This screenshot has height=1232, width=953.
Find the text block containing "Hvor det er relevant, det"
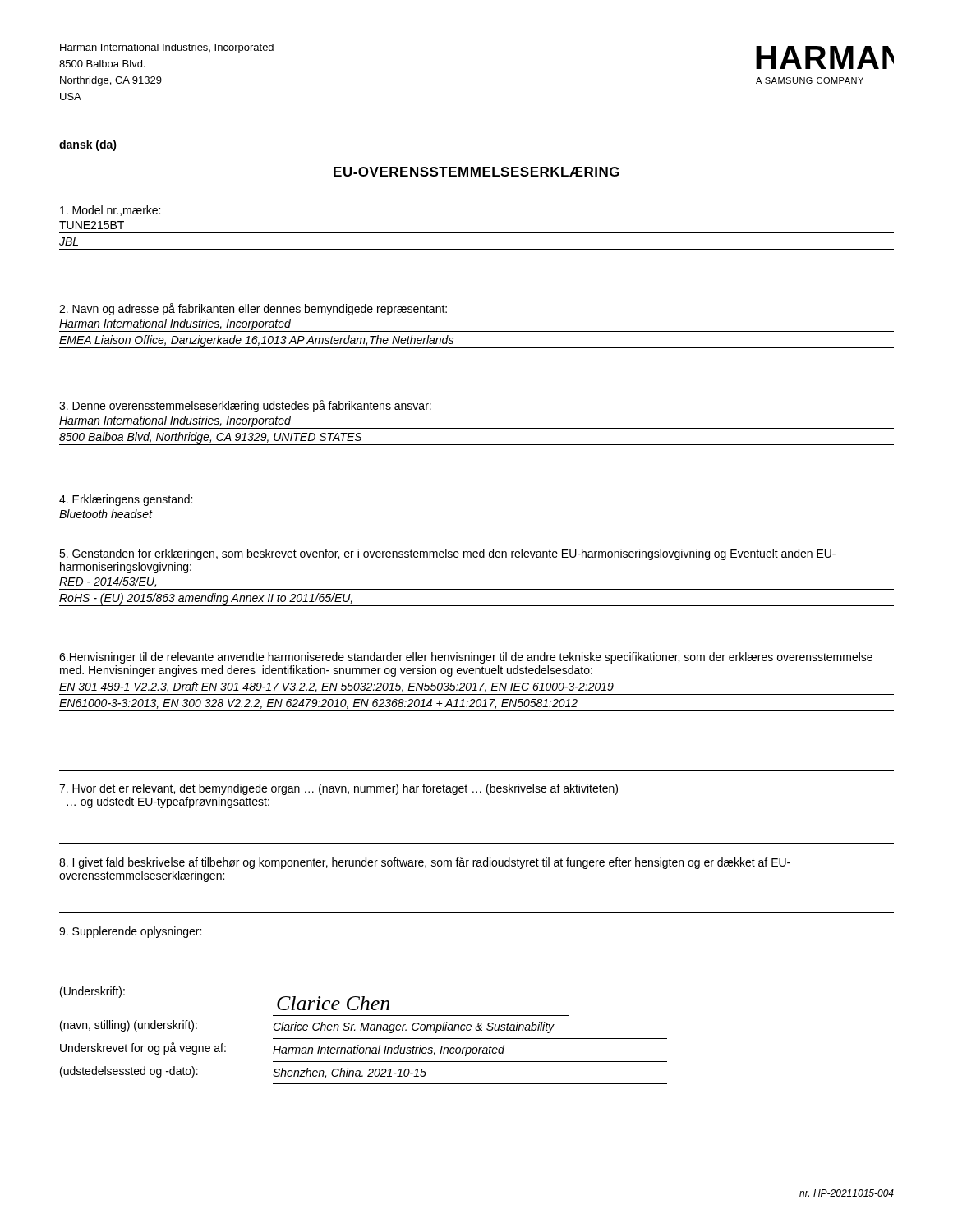pyautogui.click(x=339, y=795)
